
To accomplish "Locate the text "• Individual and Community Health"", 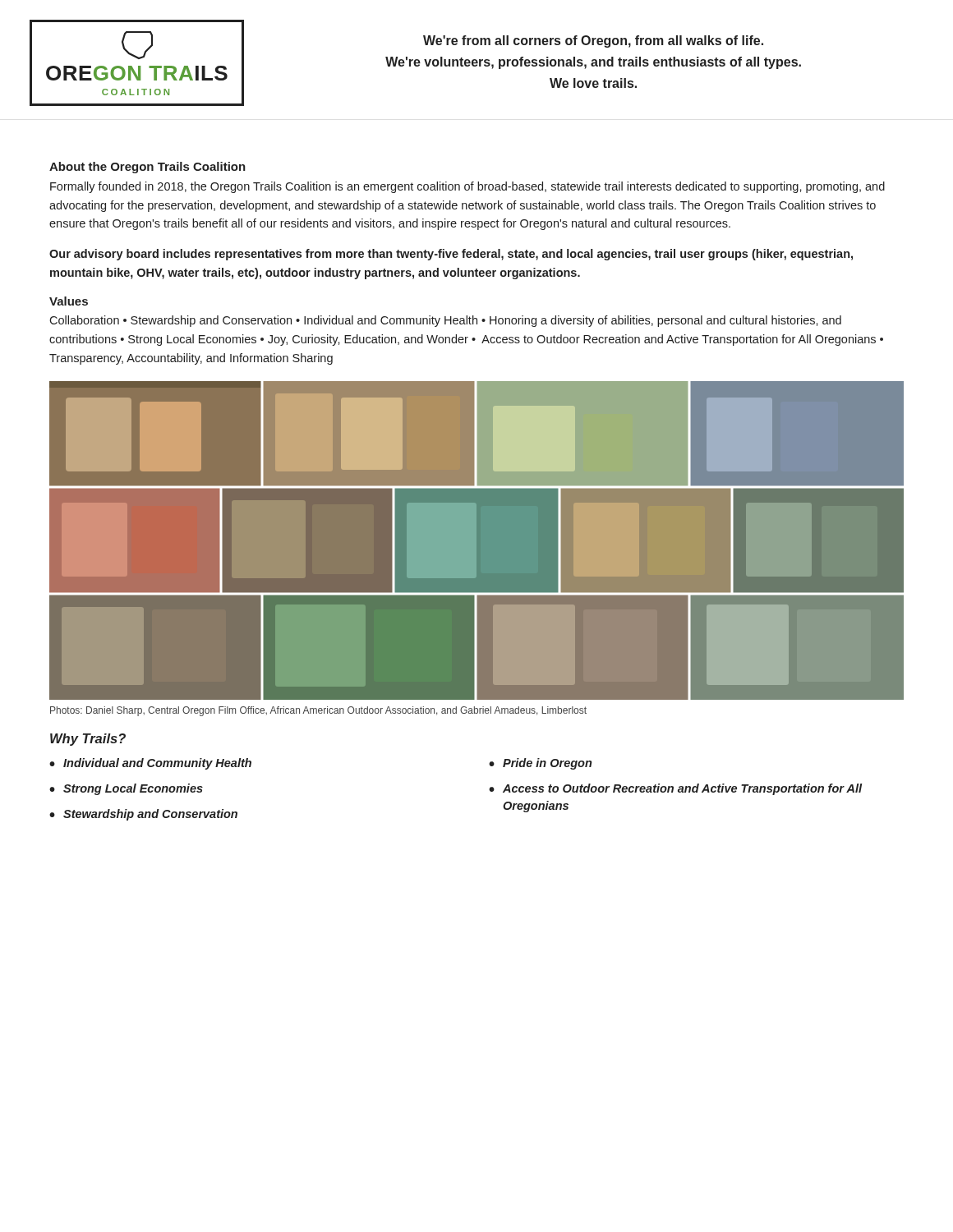I will [x=151, y=764].
